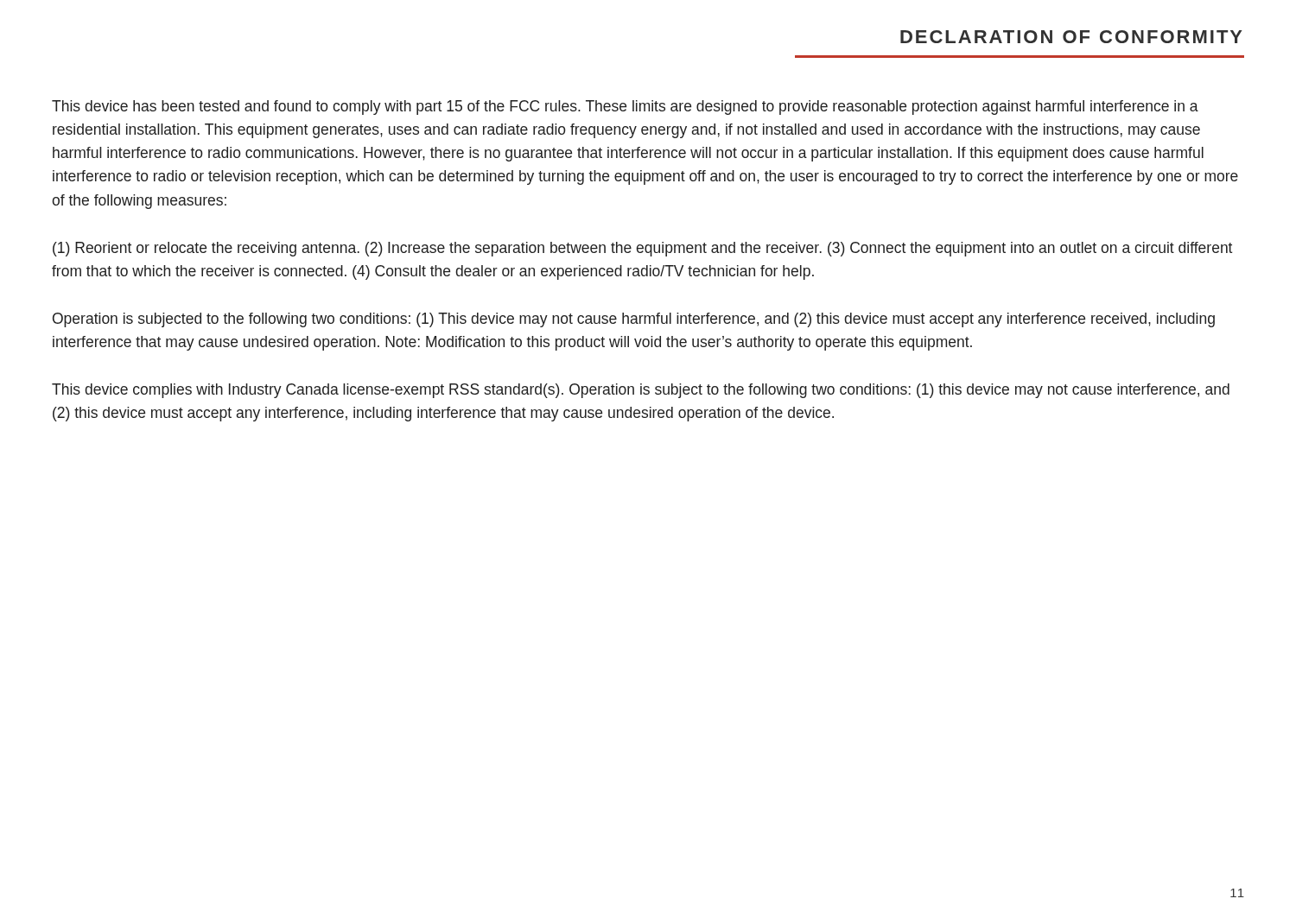Click the passage that begins "This device has been"
1296x924 pixels.
click(645, 153)
